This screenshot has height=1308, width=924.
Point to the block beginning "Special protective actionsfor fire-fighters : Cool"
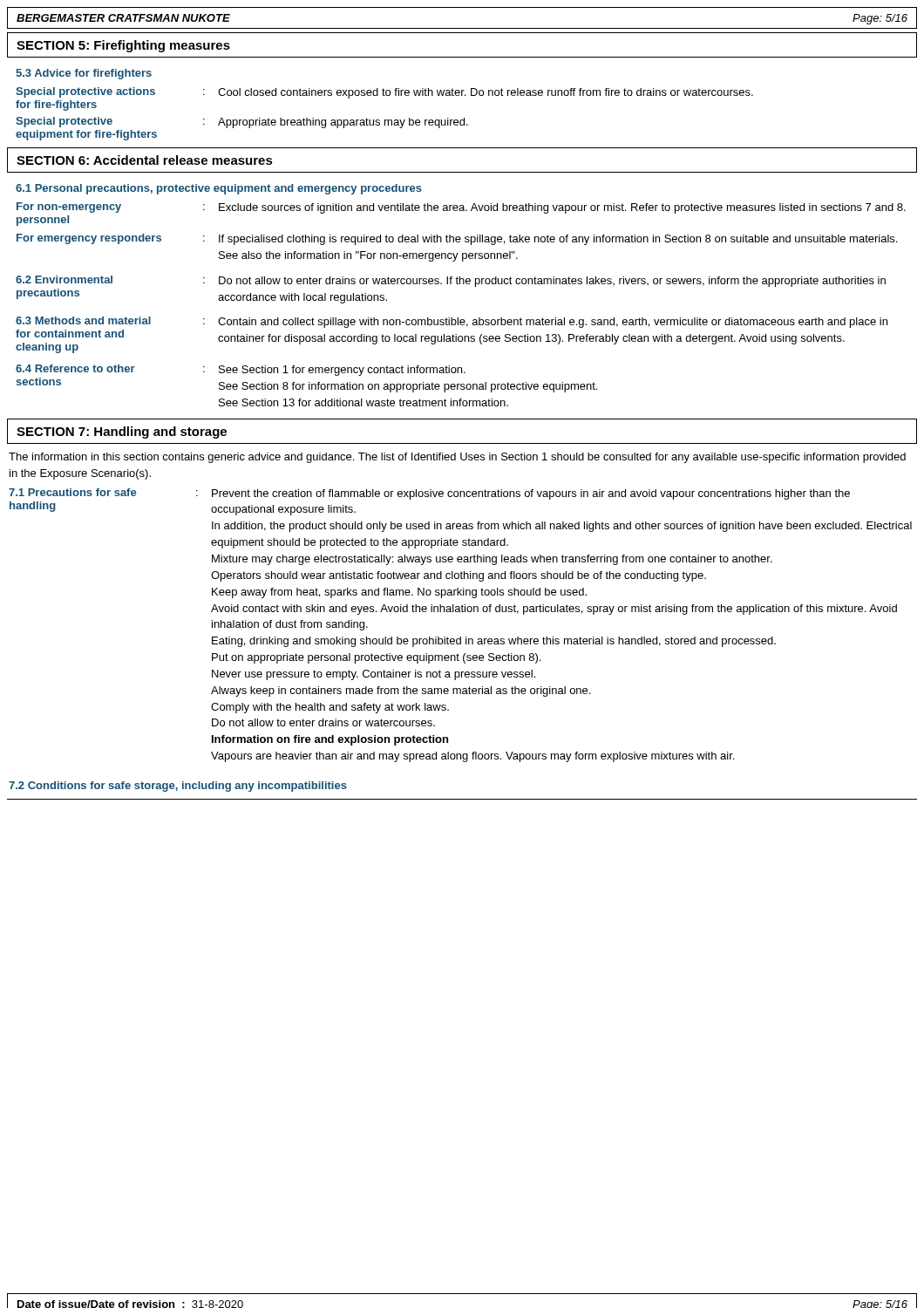click(x=462, y=98)
